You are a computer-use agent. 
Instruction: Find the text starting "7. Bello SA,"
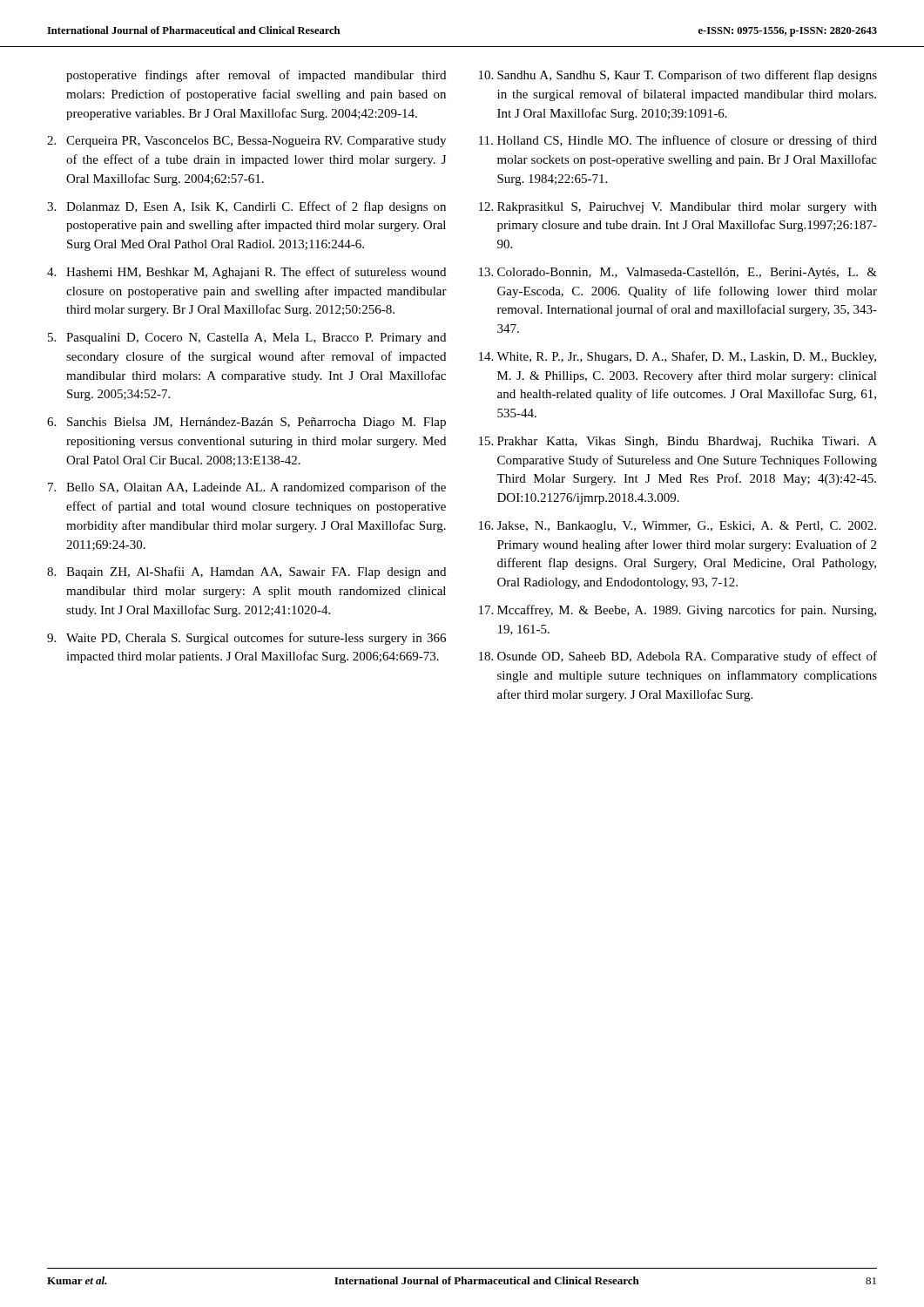pos(247,517)
